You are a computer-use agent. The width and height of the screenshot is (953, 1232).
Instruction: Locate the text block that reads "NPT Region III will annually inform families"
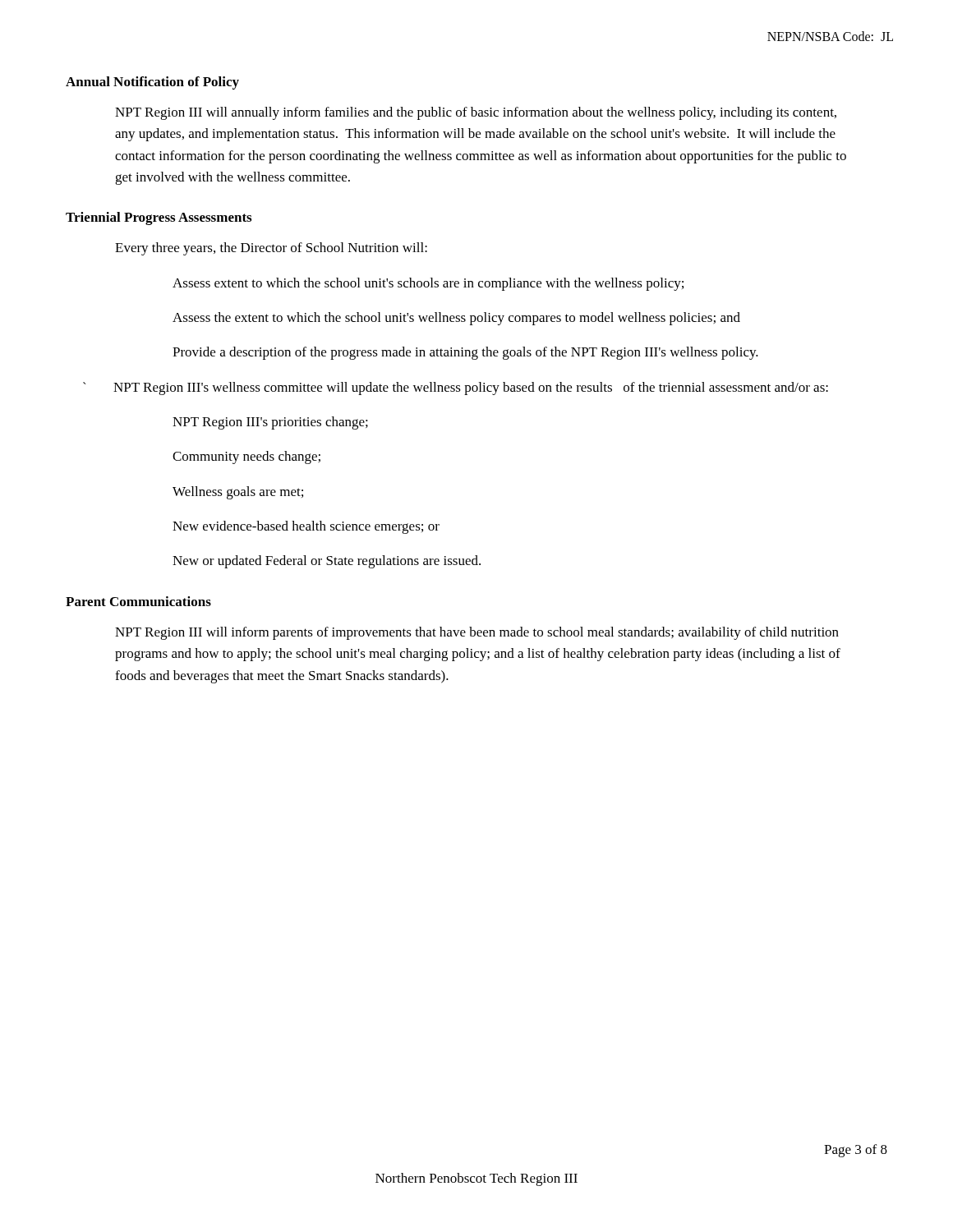[481, 145]
